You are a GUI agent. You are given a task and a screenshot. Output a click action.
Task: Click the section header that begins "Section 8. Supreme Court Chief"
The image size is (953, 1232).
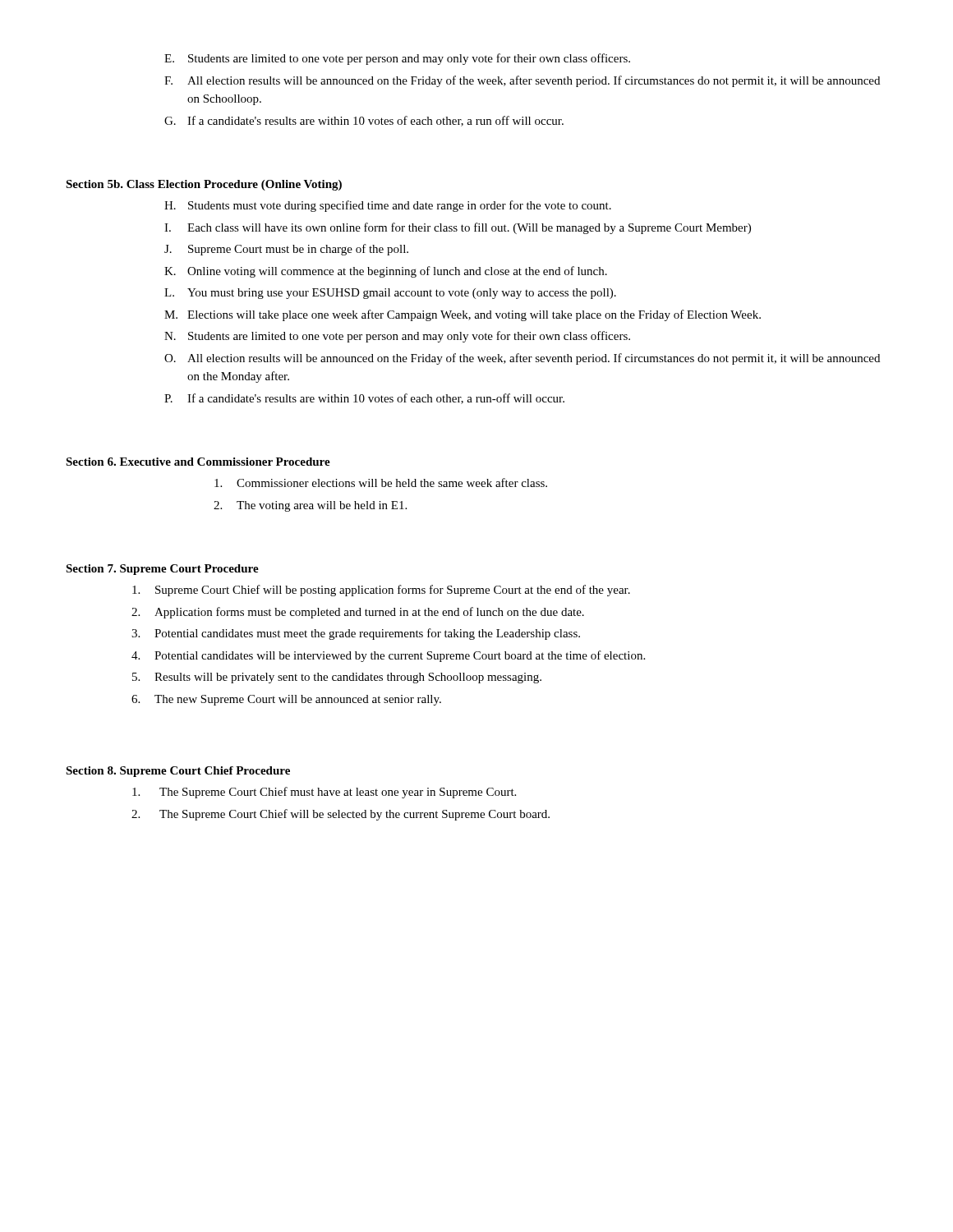tap(178, 770)
